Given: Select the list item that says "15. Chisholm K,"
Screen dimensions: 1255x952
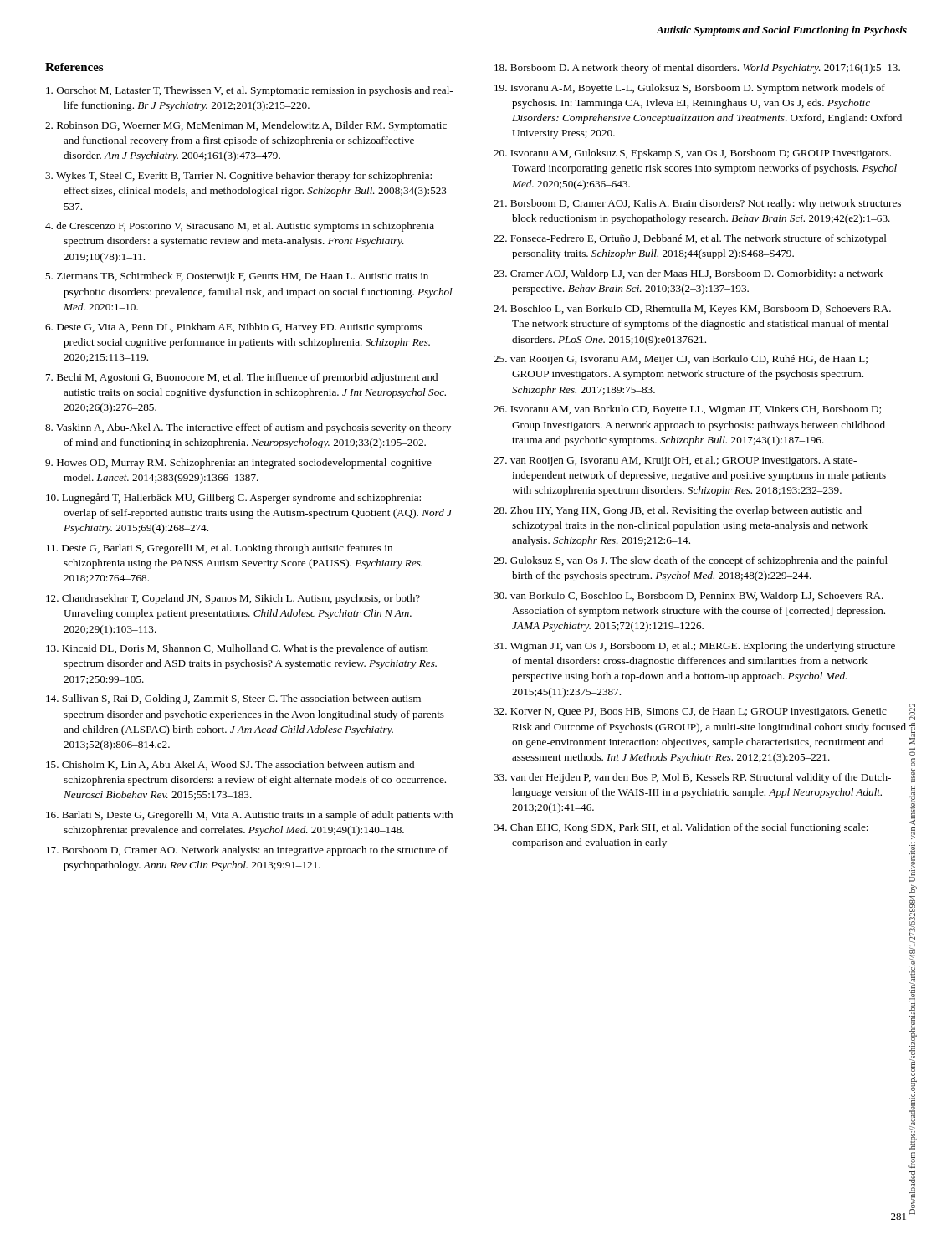Looking at the screenshot, I should pos(246,779).
